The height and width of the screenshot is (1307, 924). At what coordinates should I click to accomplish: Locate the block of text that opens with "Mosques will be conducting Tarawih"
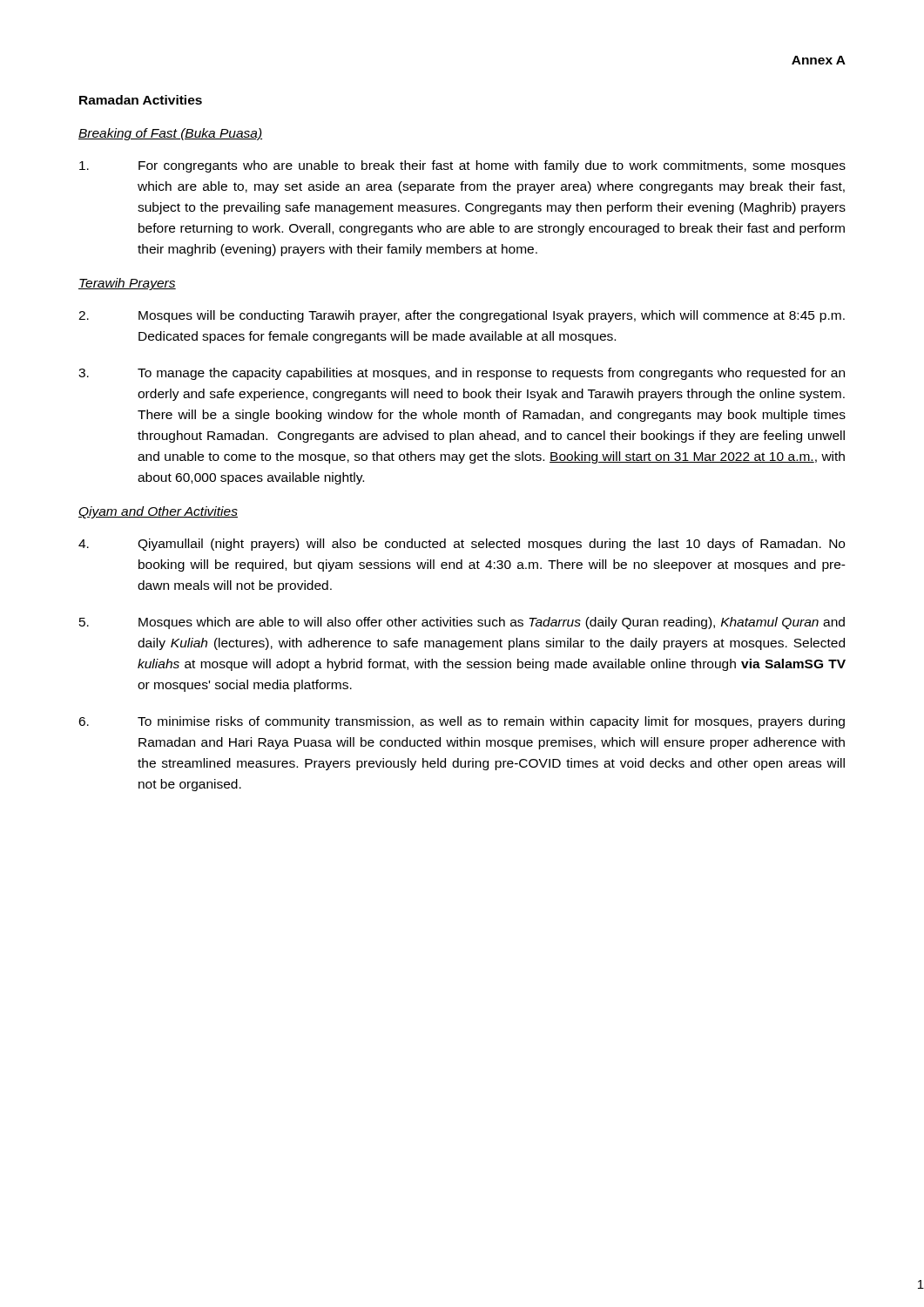462,326
